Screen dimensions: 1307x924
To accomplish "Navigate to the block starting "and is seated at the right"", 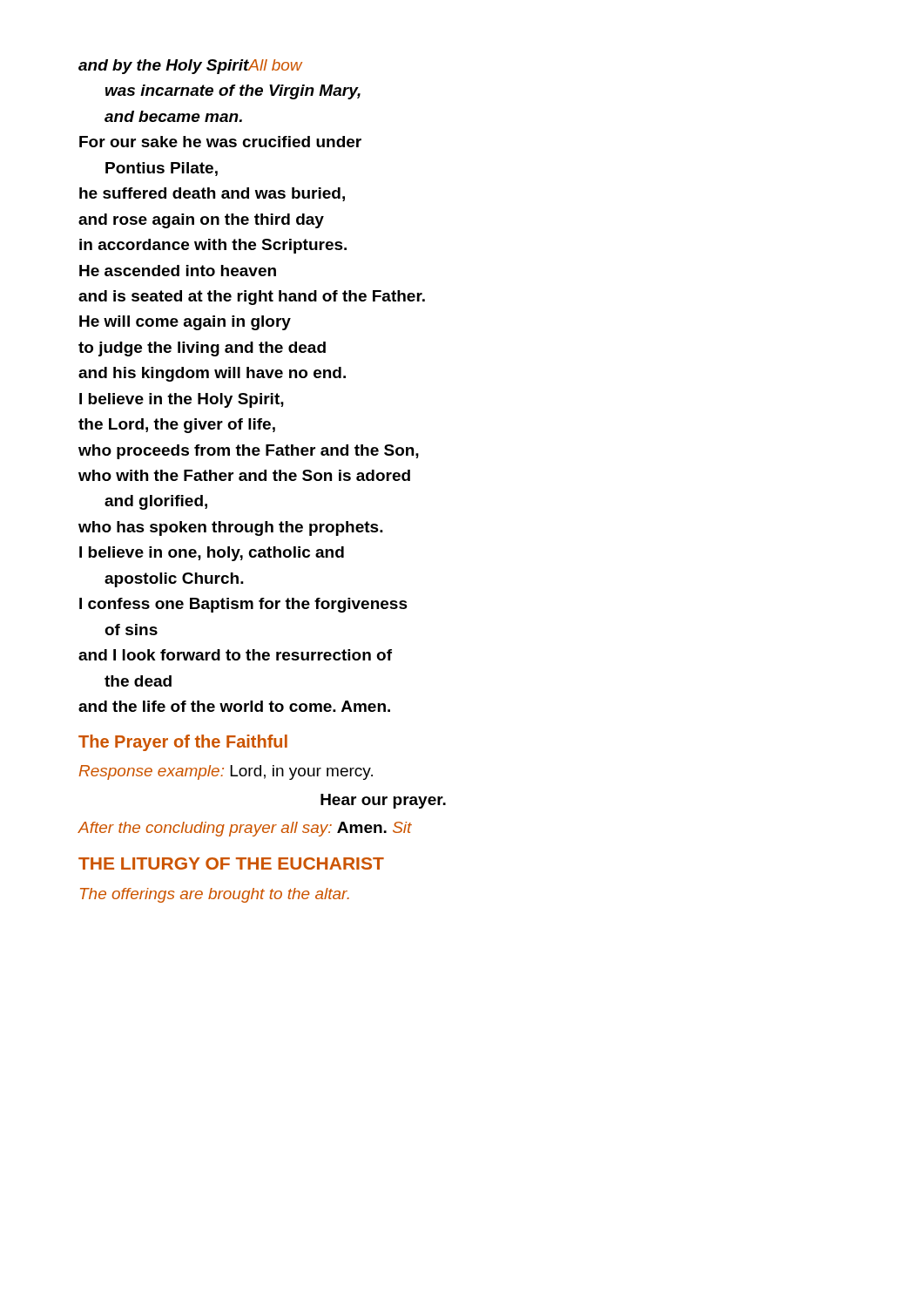I will pyautogui.click(x=383, y=296).
